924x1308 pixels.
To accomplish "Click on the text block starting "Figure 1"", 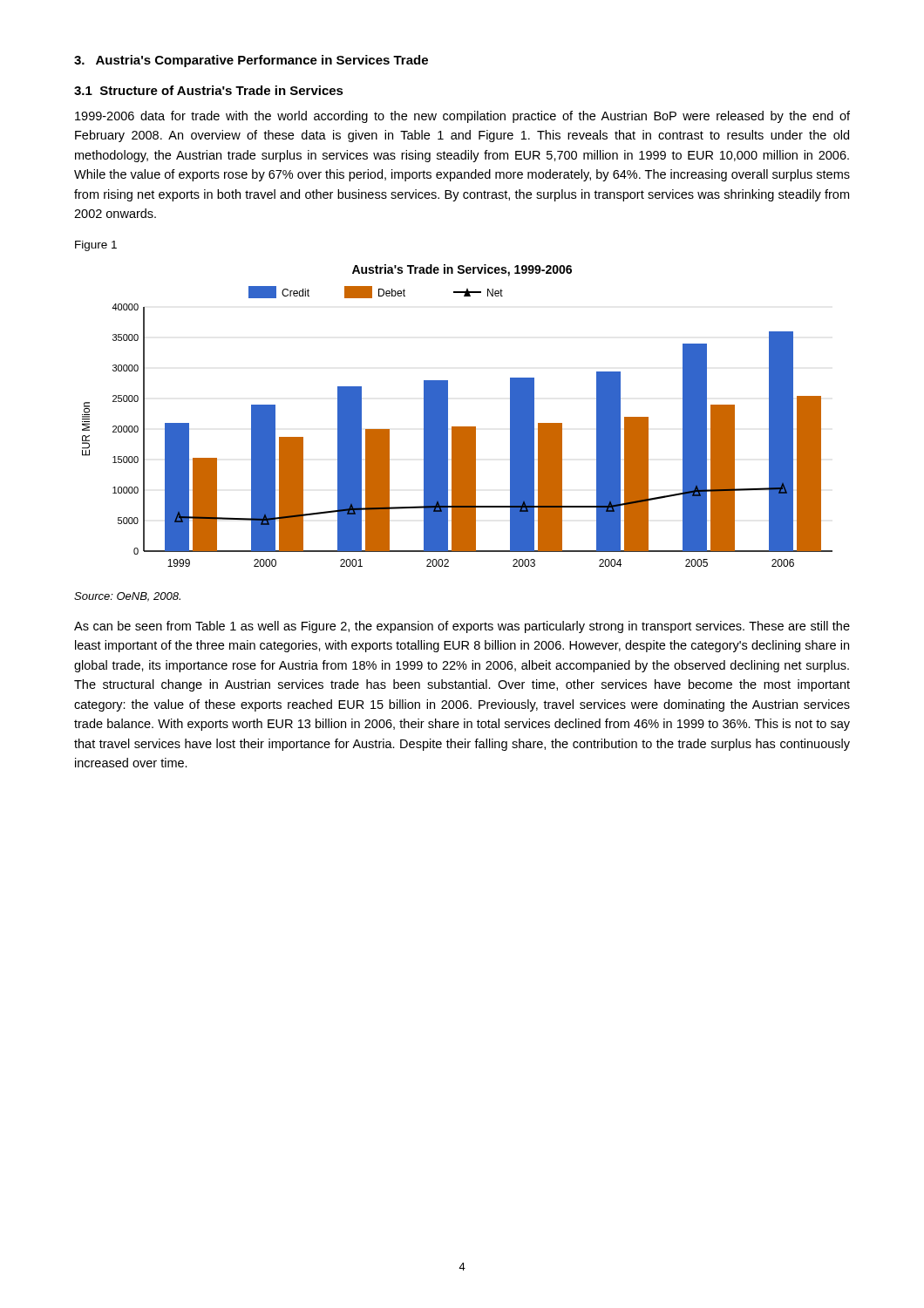I will click(x=96, y=244).
